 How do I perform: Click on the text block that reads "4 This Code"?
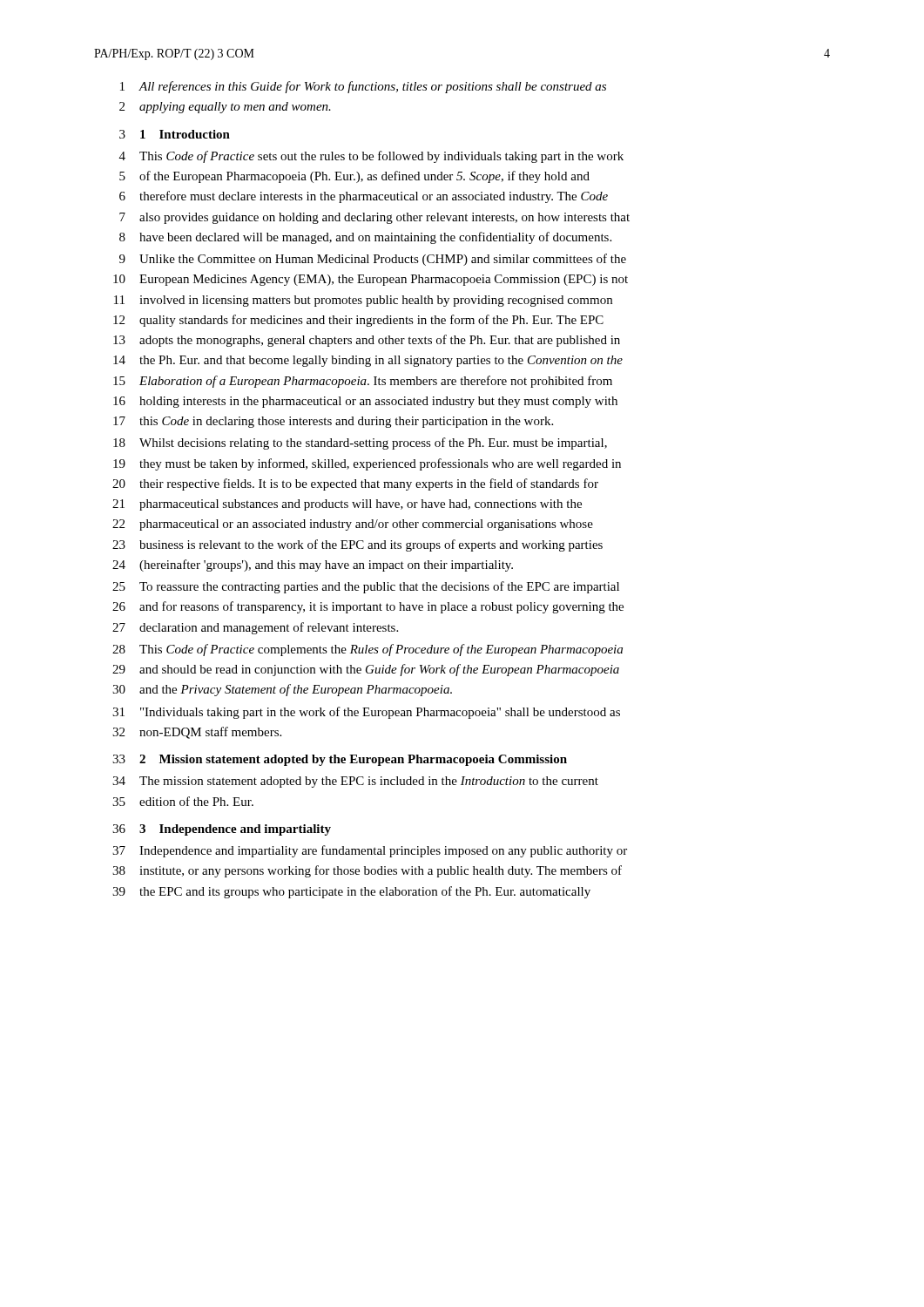tap(462, 197)
